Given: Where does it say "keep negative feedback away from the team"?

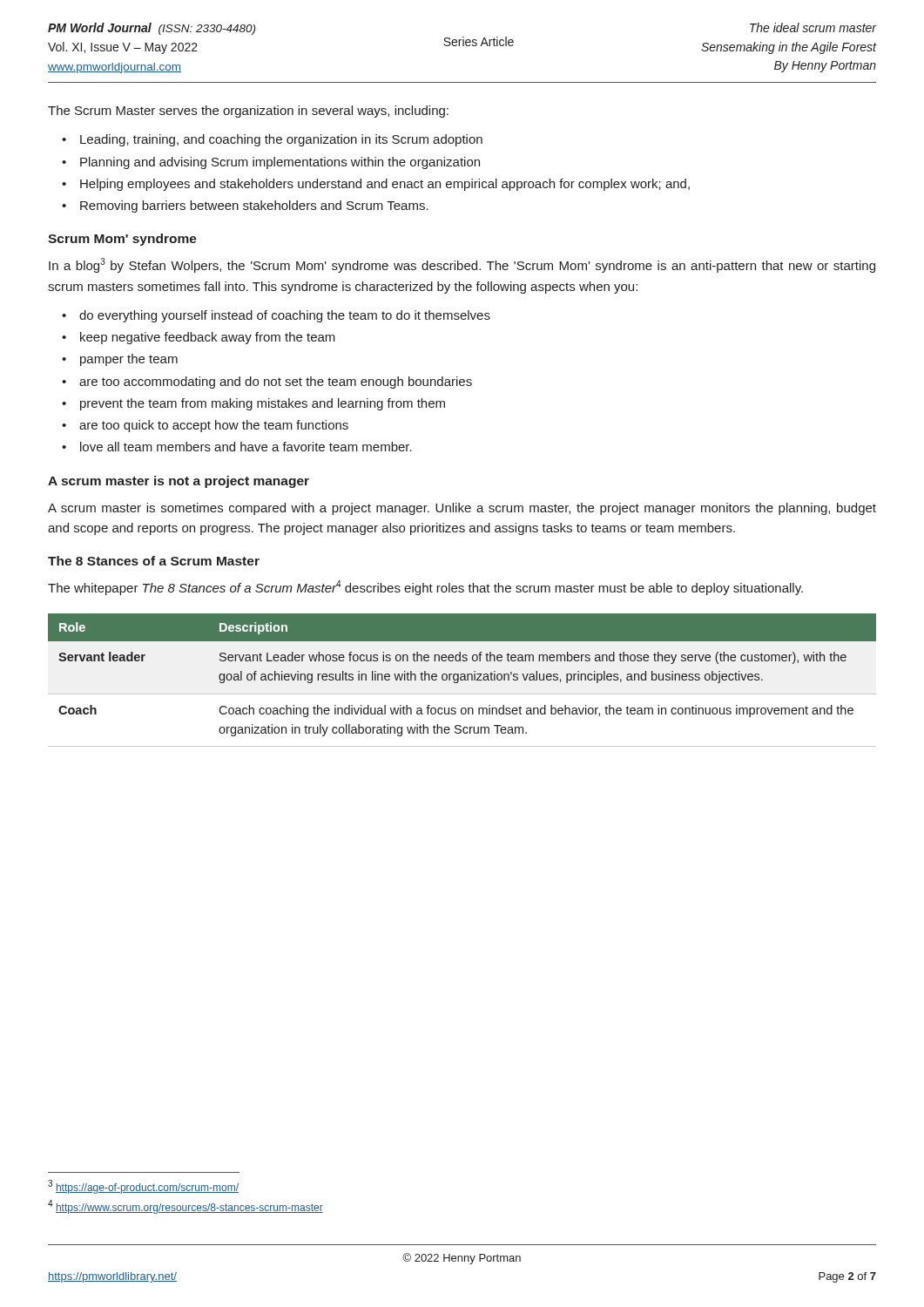Looking at the screenshot, I should (207, 337).
